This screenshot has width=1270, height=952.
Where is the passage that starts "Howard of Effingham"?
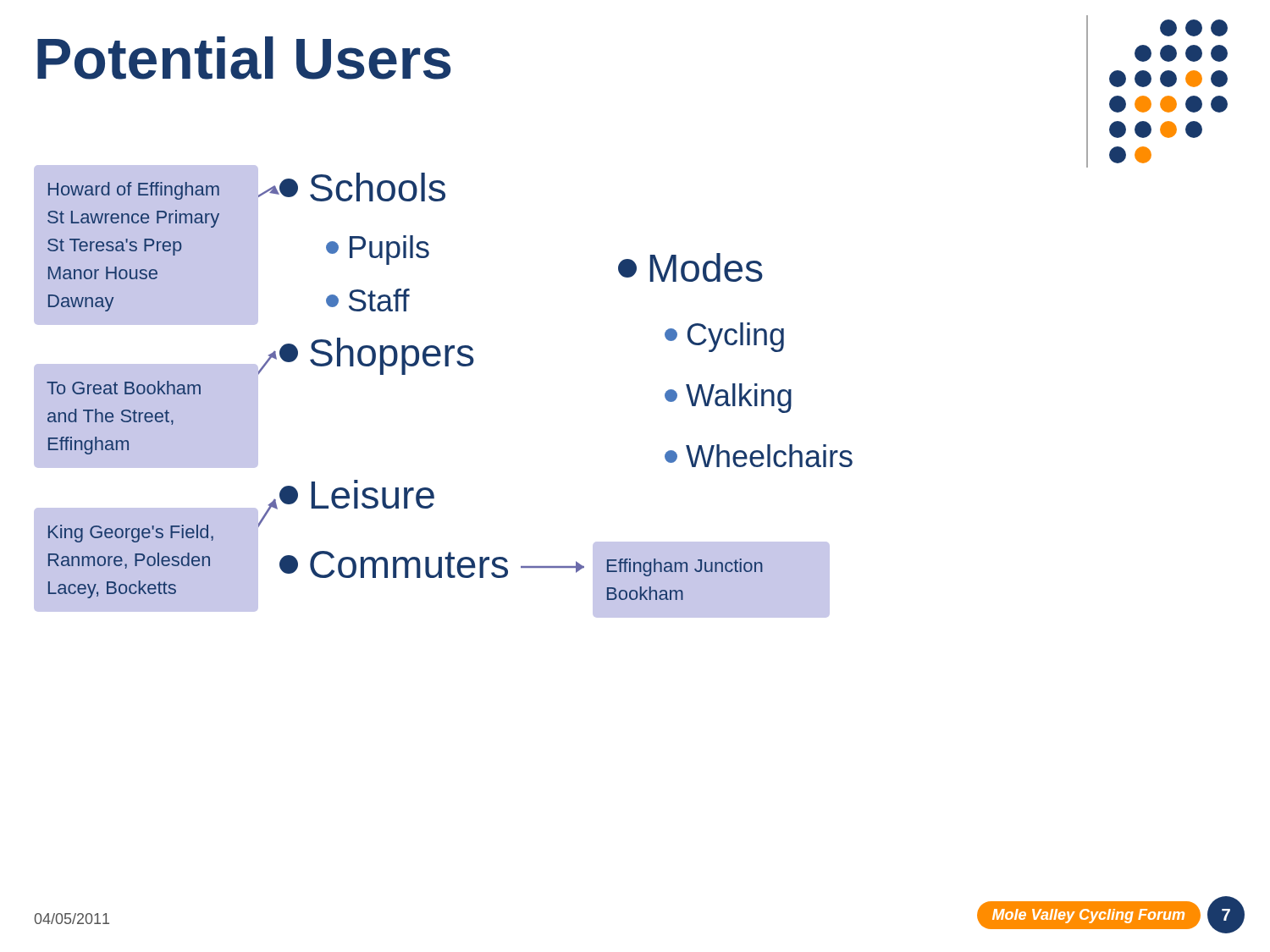[133, 245]
